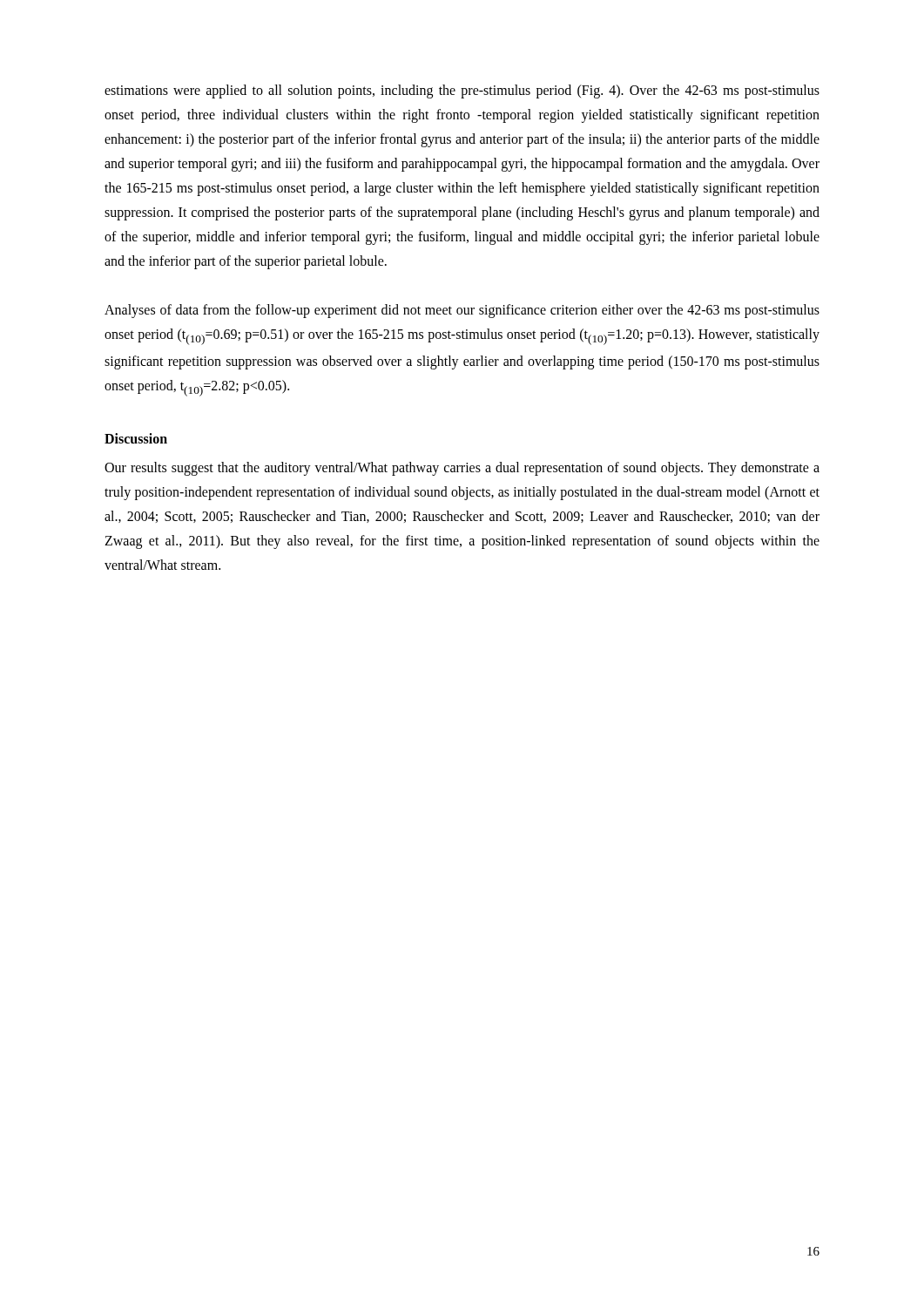Select a section header
The width and height of the screenshot is (924, 1307).
(x=136, y=439)
